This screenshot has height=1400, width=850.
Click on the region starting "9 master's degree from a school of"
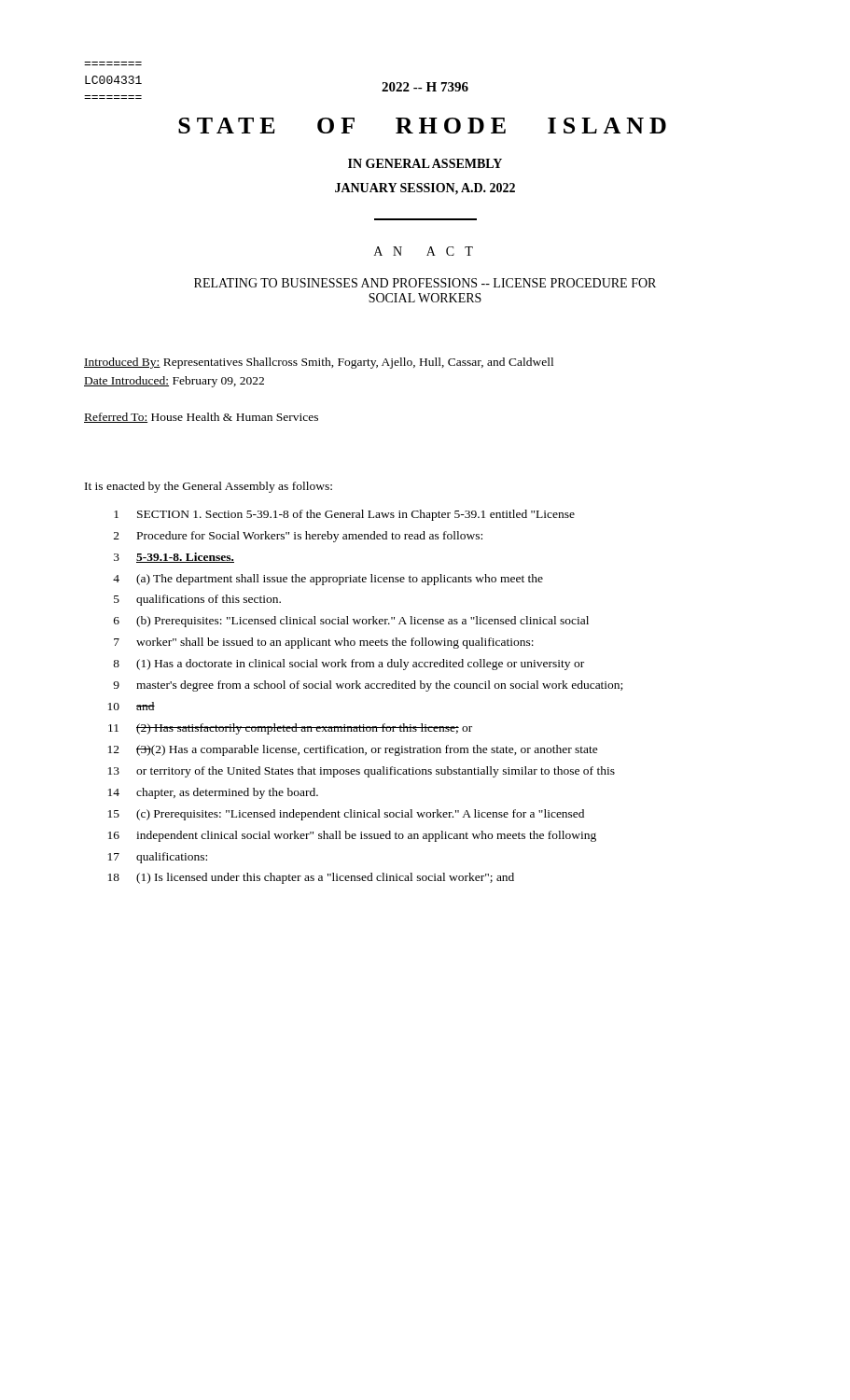coord(425,686)
